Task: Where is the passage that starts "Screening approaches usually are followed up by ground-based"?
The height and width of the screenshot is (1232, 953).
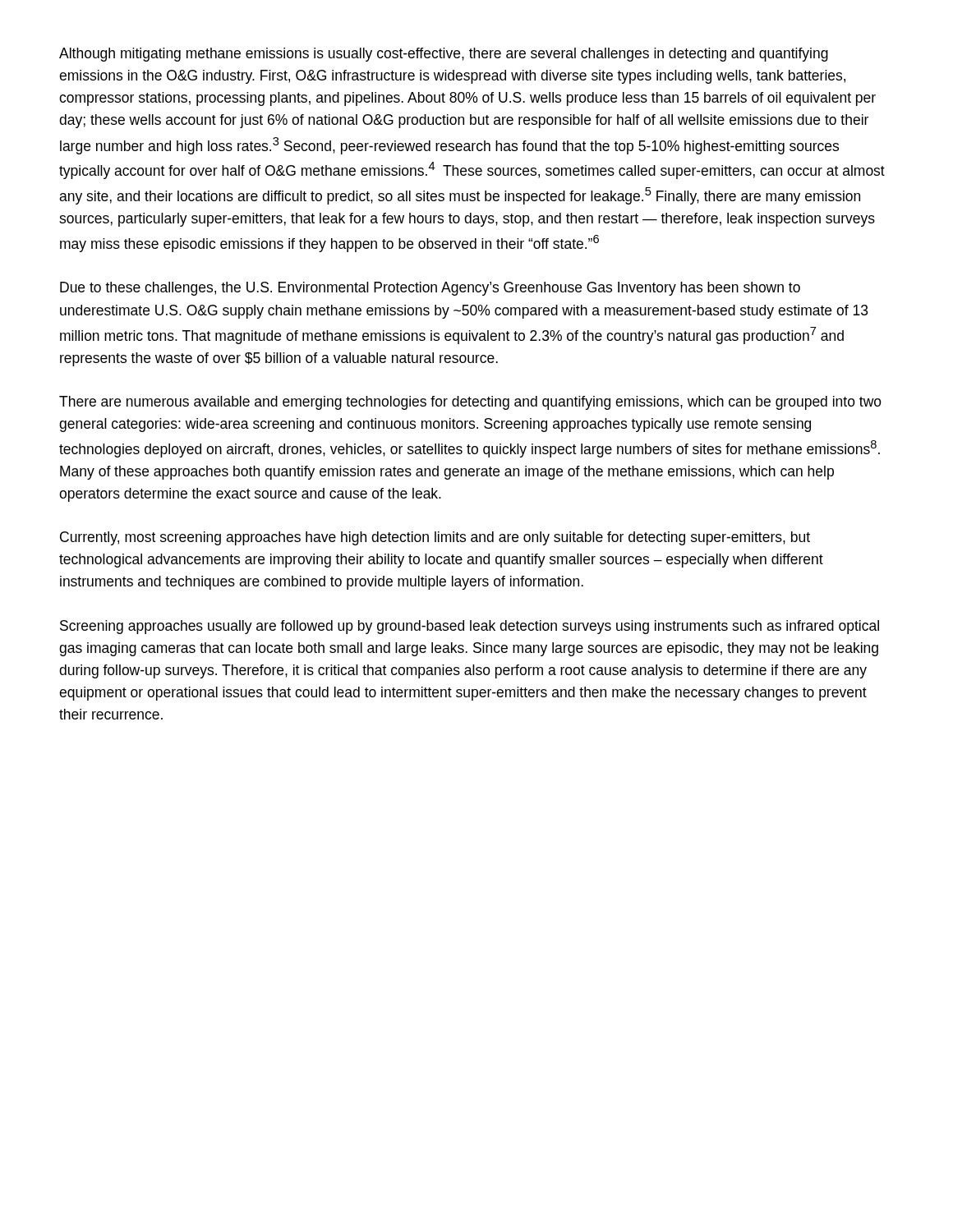Action: [470, 670]
